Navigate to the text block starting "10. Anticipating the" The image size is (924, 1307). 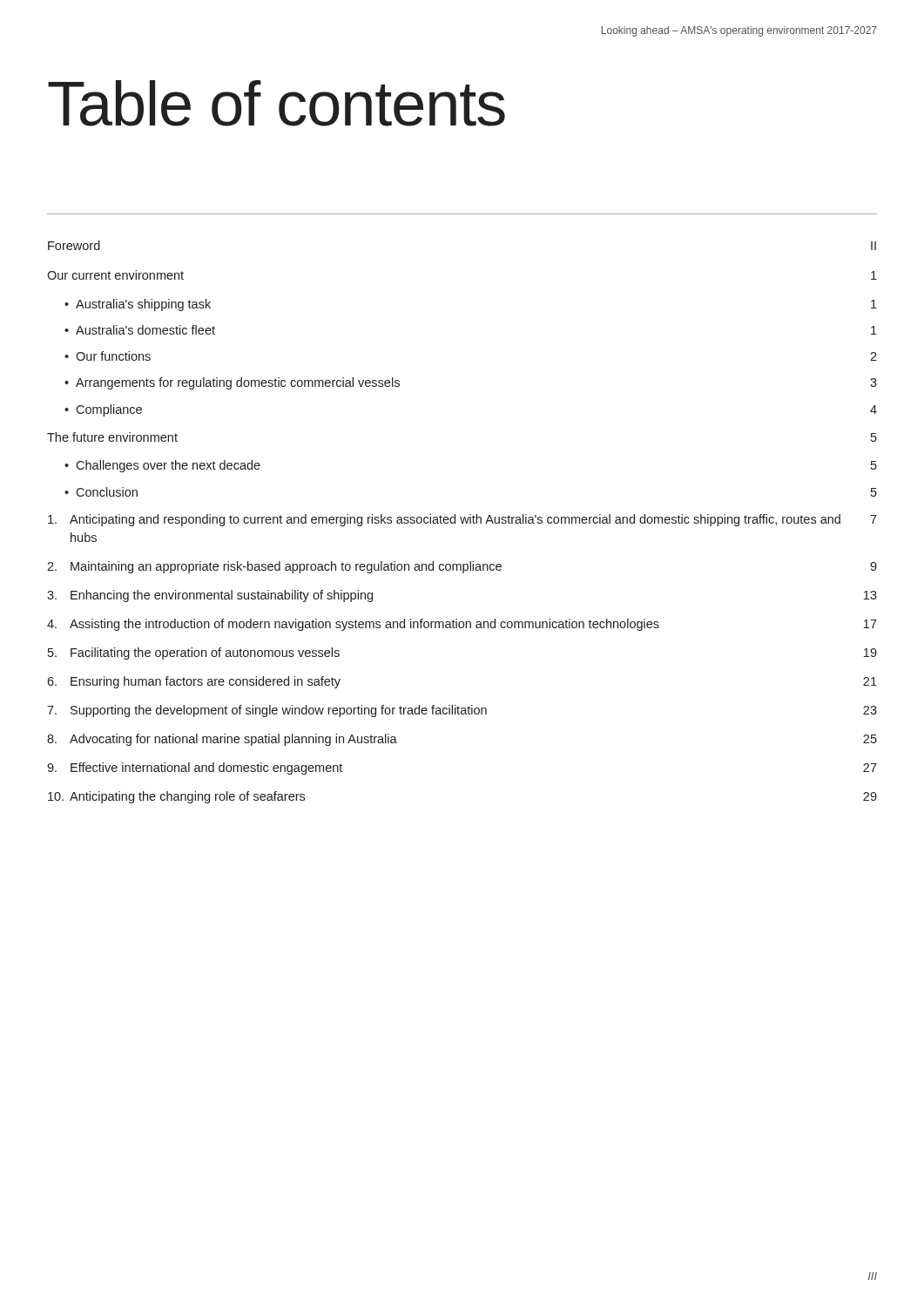click(x=179, y=797)
